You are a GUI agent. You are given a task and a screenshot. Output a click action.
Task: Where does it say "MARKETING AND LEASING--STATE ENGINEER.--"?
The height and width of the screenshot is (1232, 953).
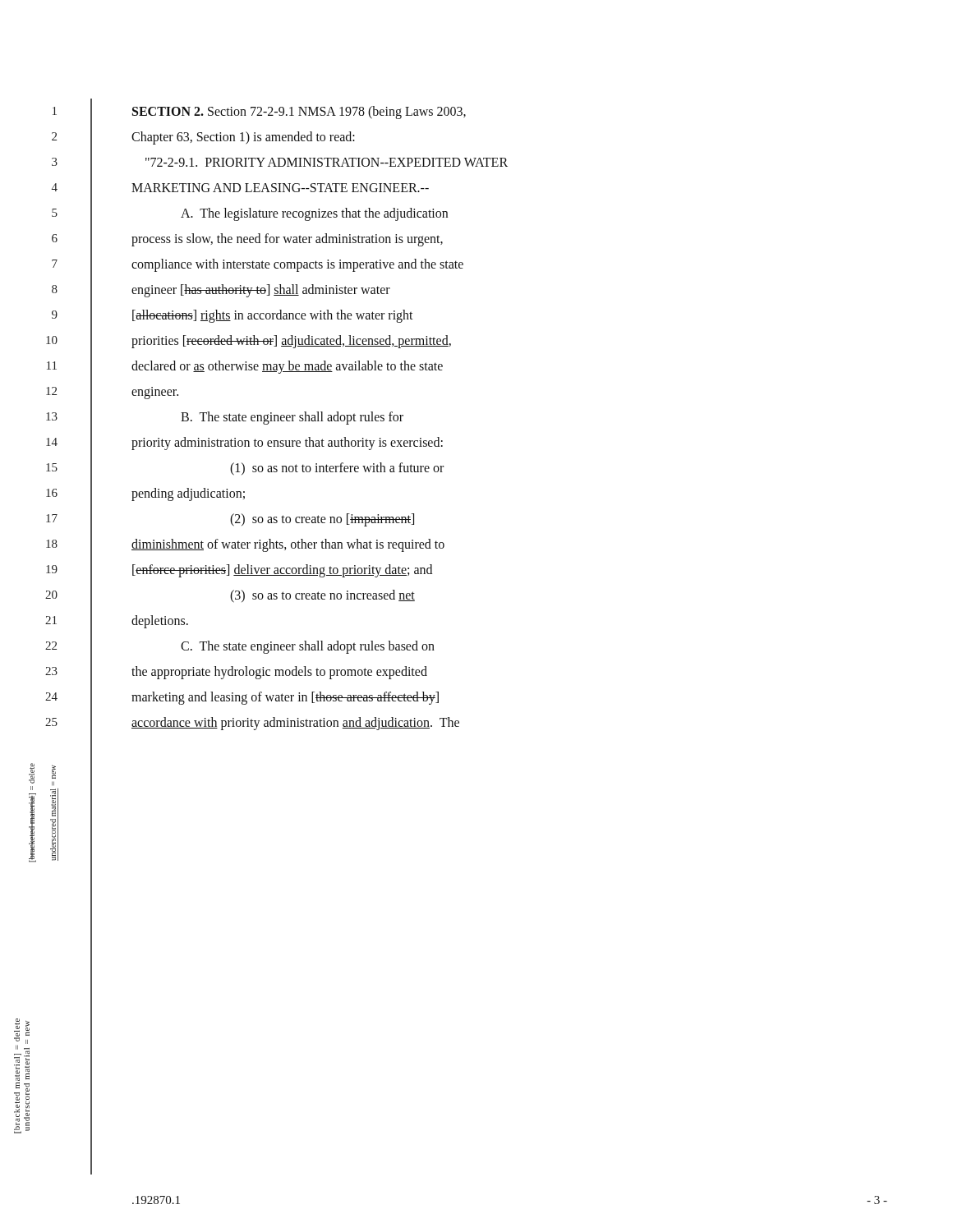coord(280,188)
